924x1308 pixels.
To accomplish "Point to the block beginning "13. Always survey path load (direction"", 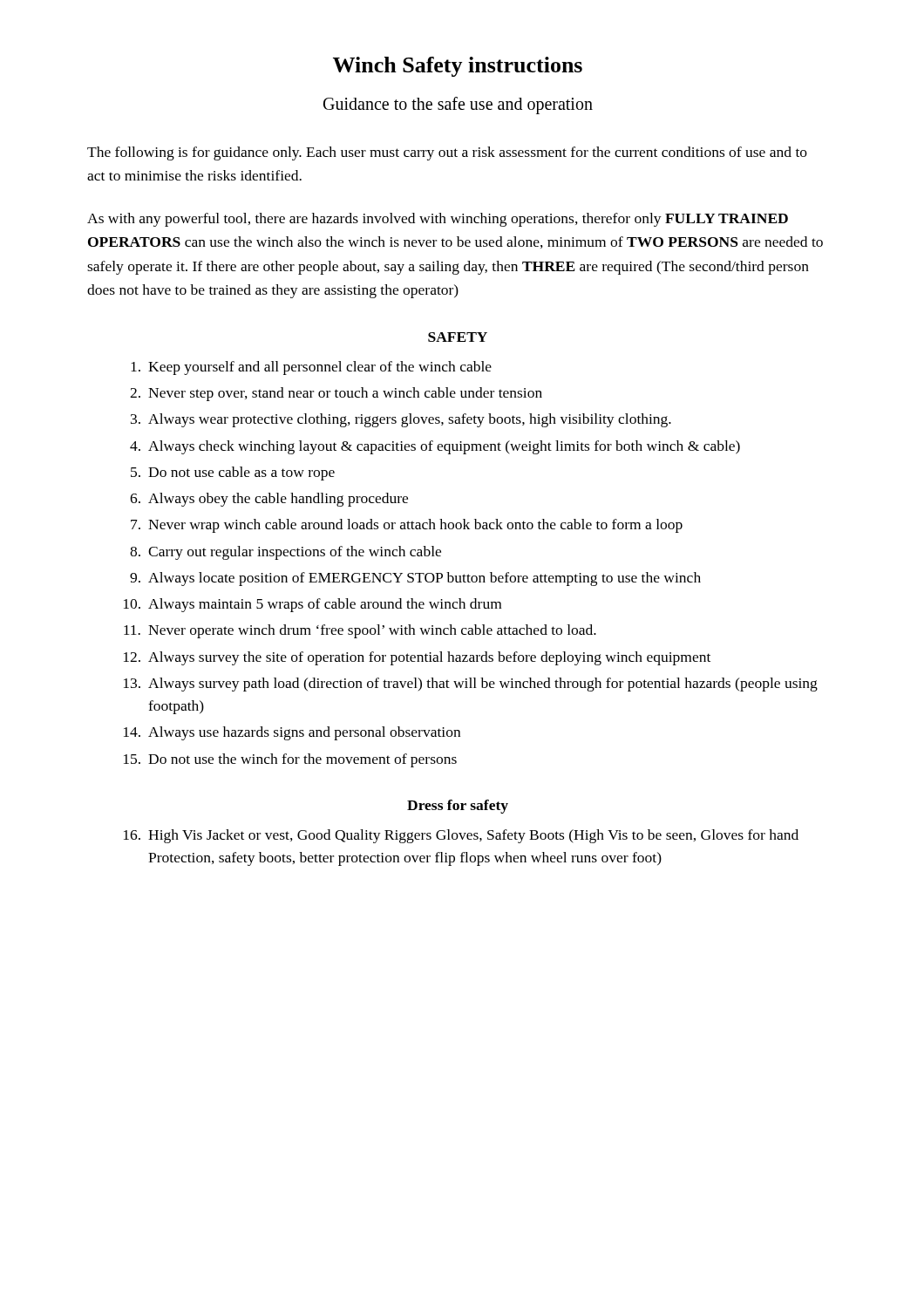I will pyautogui.click(x=471, y=694).
